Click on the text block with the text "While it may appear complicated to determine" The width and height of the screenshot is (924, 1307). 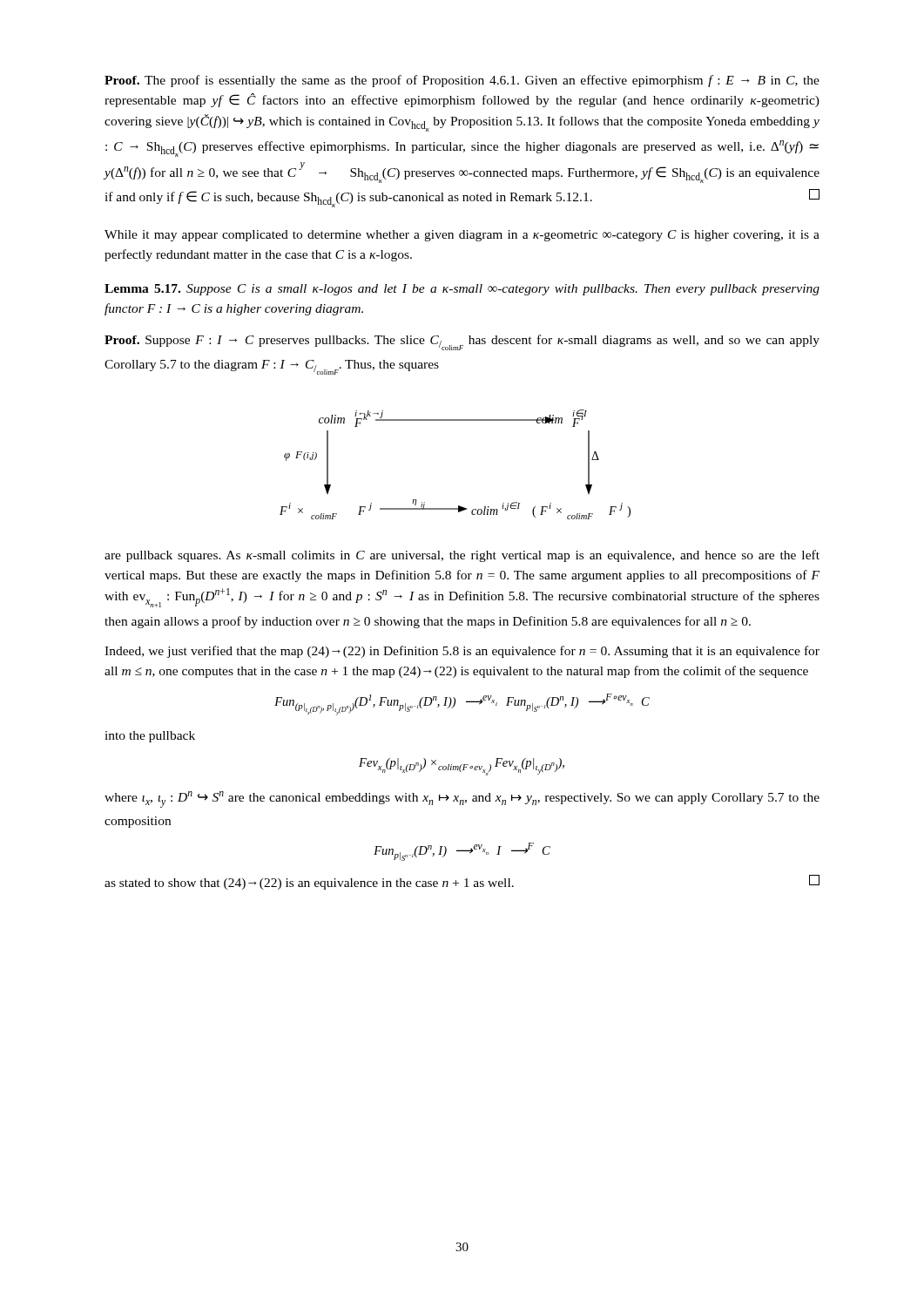[x=462, y=244]
